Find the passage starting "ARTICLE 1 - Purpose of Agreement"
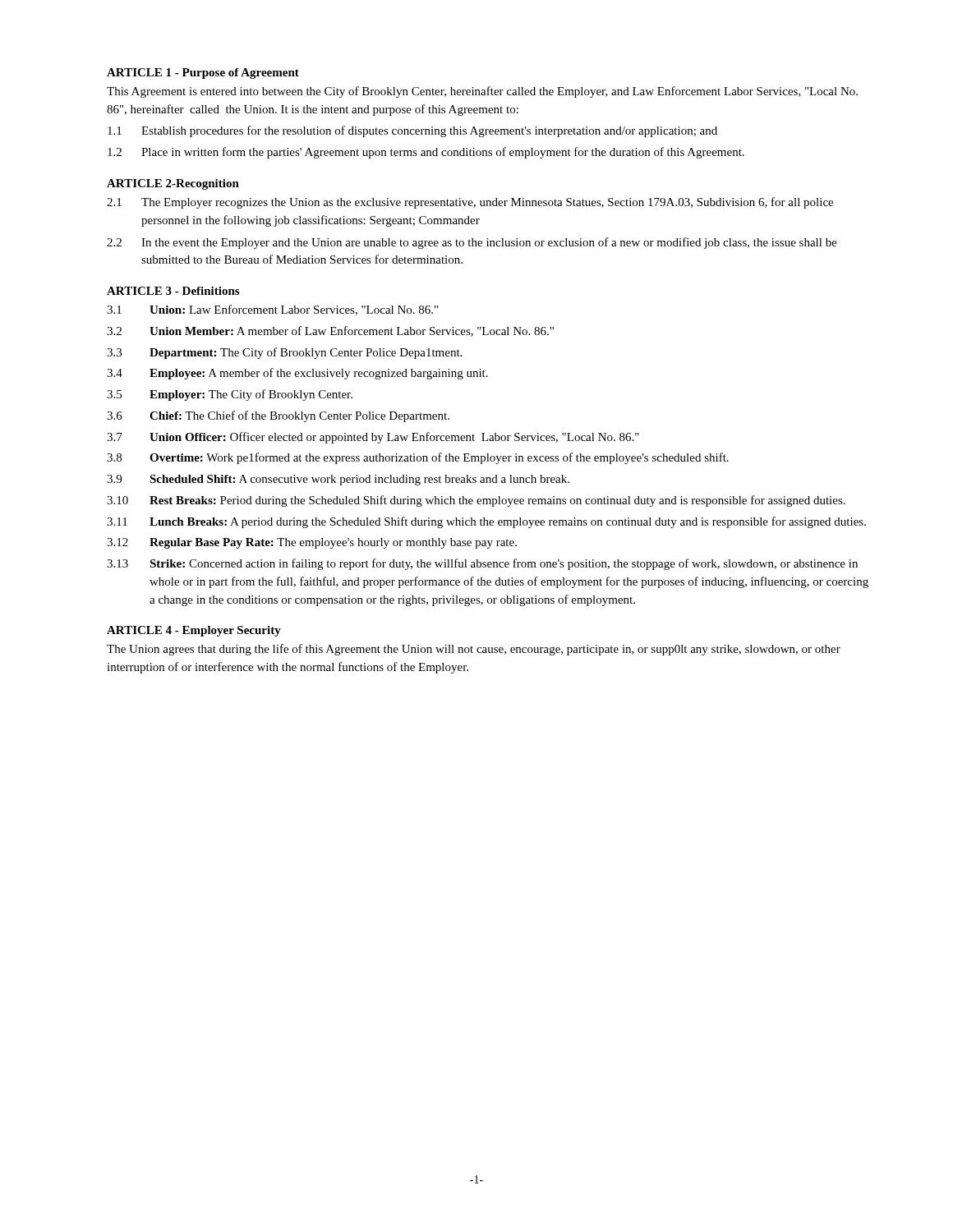Image resolution: width=953 pixels, height=1232 pixels. pyautogui.click(x=203, y=72)
